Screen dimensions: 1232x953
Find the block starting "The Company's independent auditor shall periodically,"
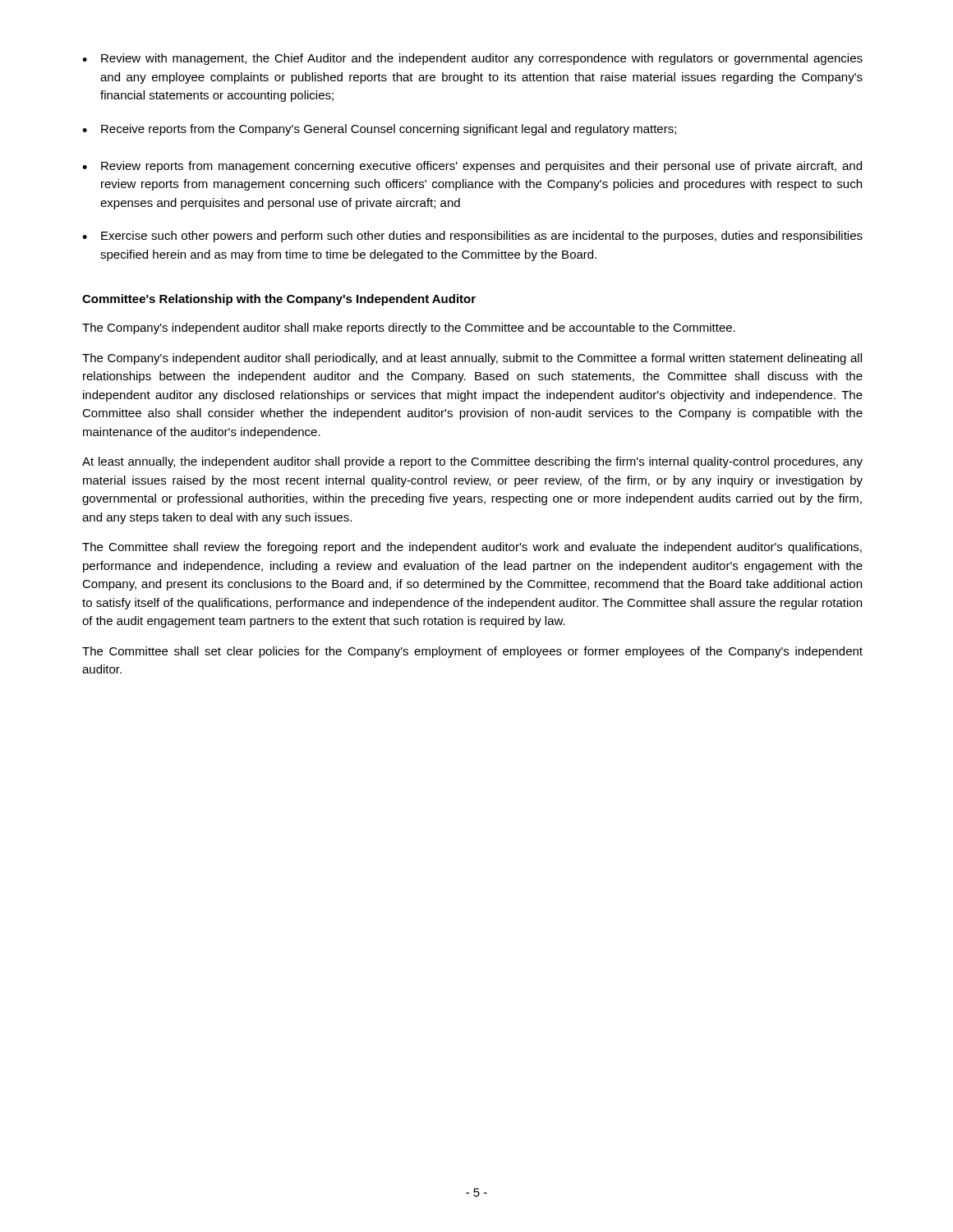472,394
